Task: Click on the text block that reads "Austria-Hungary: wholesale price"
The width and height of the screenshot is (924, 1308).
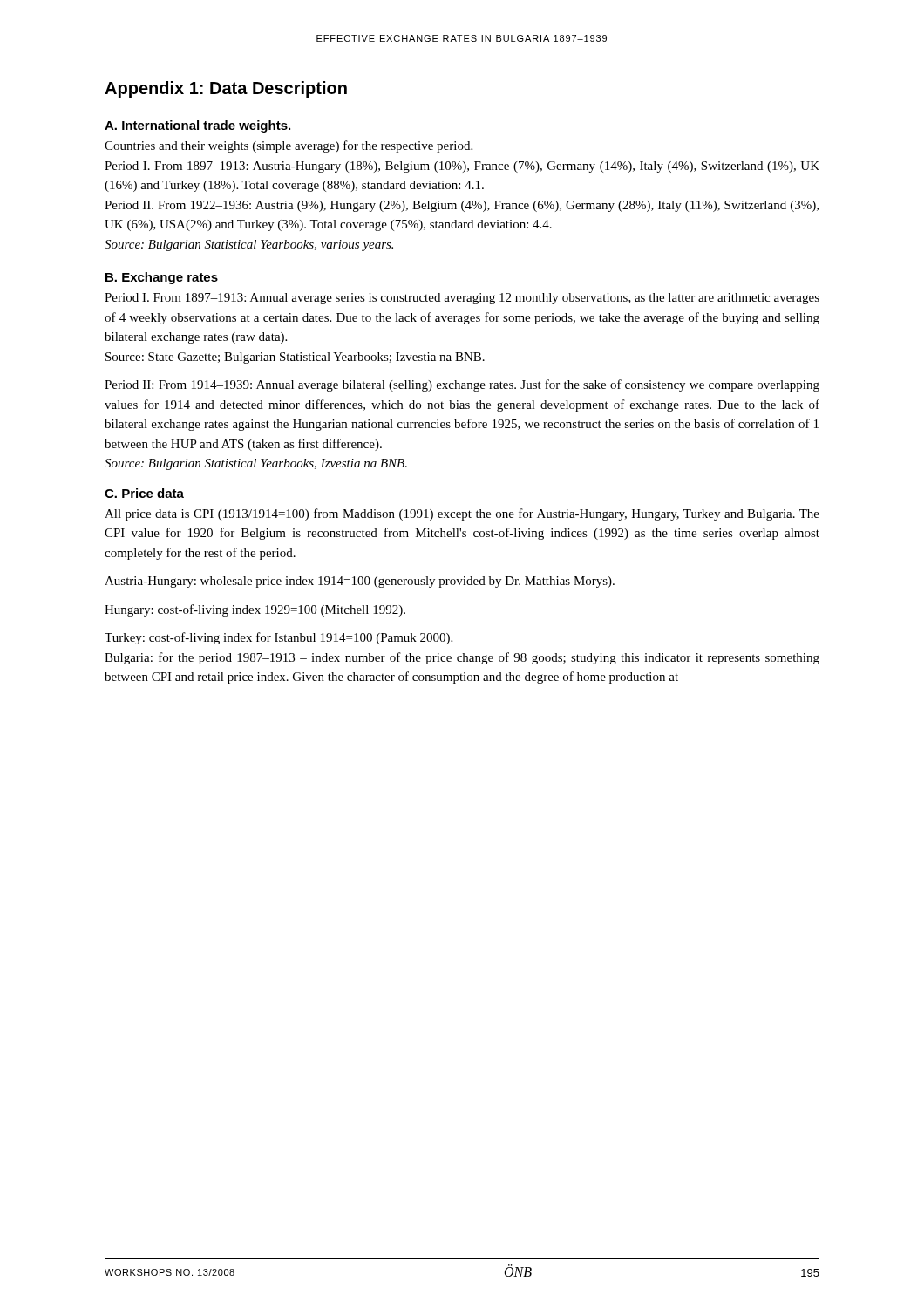Action: pyautogui.click(x=360, y=581)
